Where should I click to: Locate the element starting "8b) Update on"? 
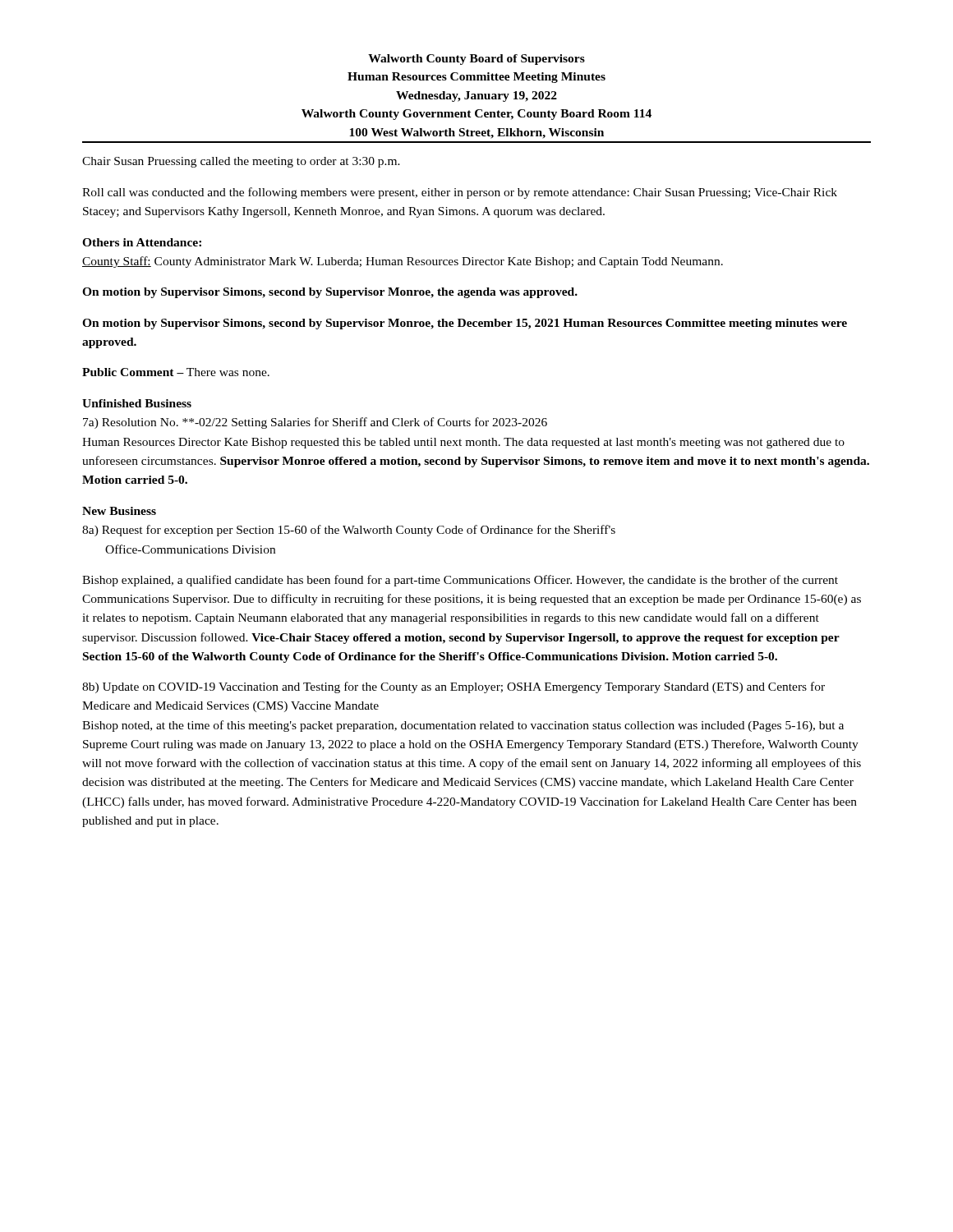tap(472, 753)
